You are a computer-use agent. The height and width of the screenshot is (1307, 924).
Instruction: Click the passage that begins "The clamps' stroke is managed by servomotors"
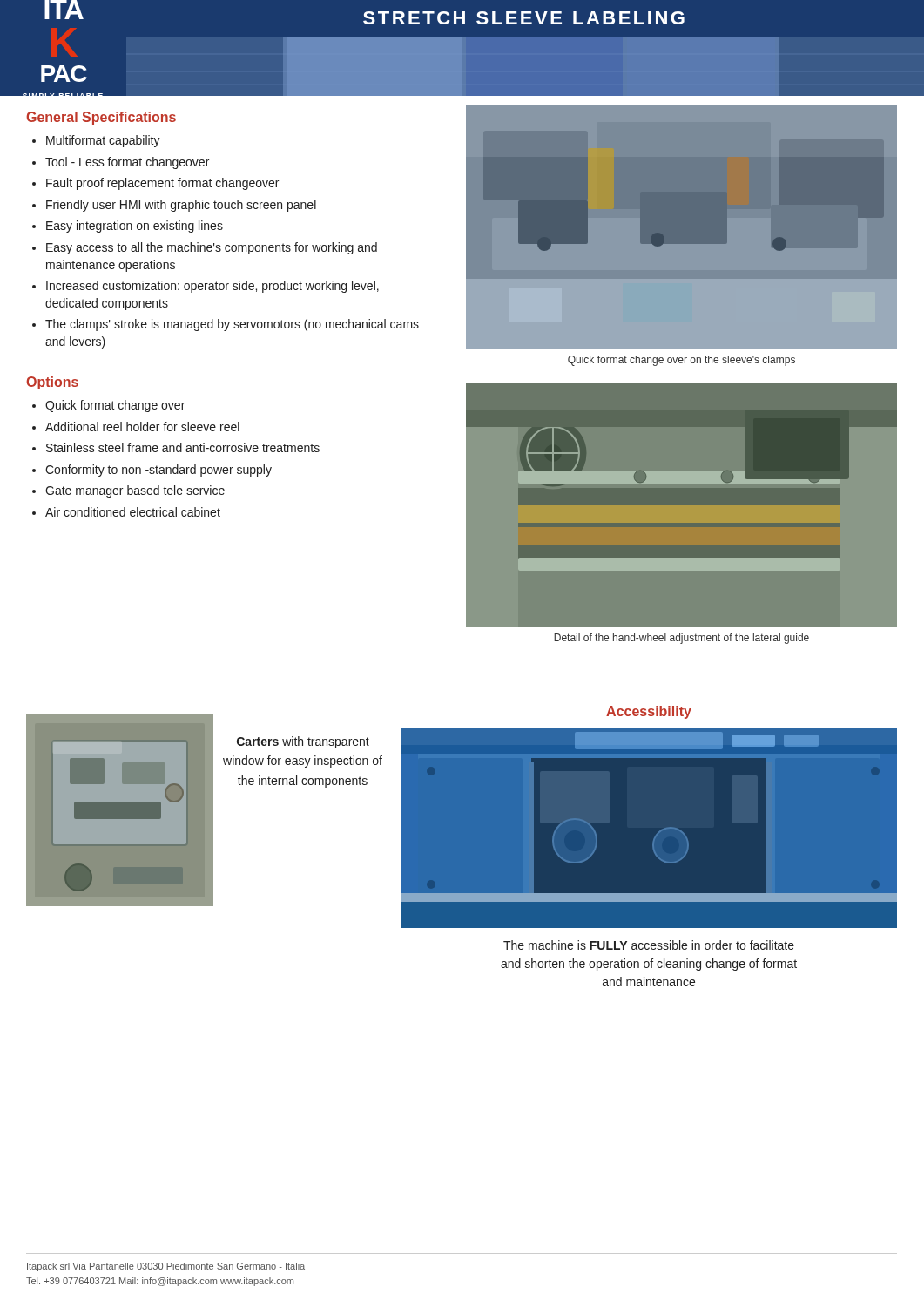coord(232,333)
